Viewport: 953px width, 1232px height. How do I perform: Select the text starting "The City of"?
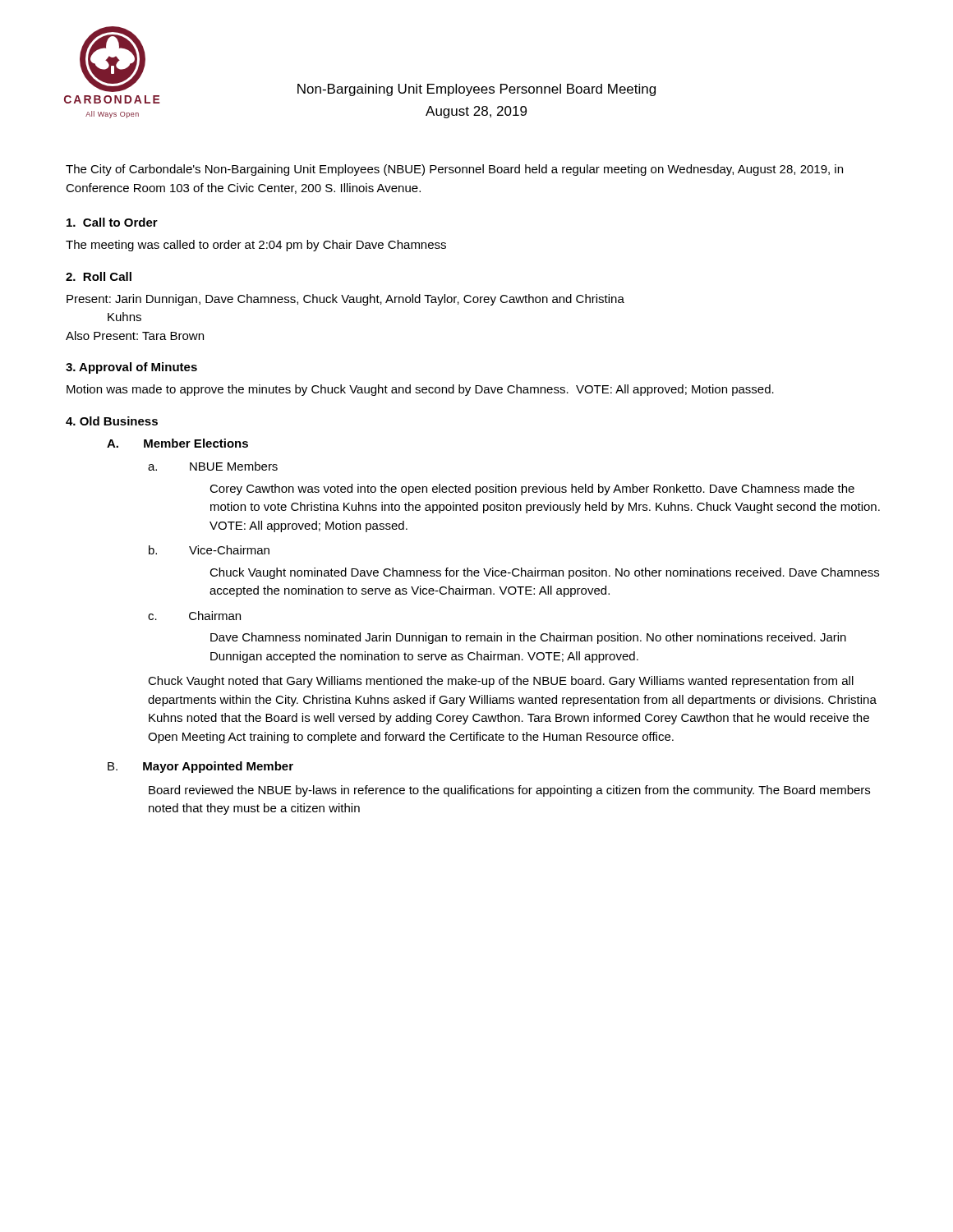pyautogui.click(x=455, y=178)
